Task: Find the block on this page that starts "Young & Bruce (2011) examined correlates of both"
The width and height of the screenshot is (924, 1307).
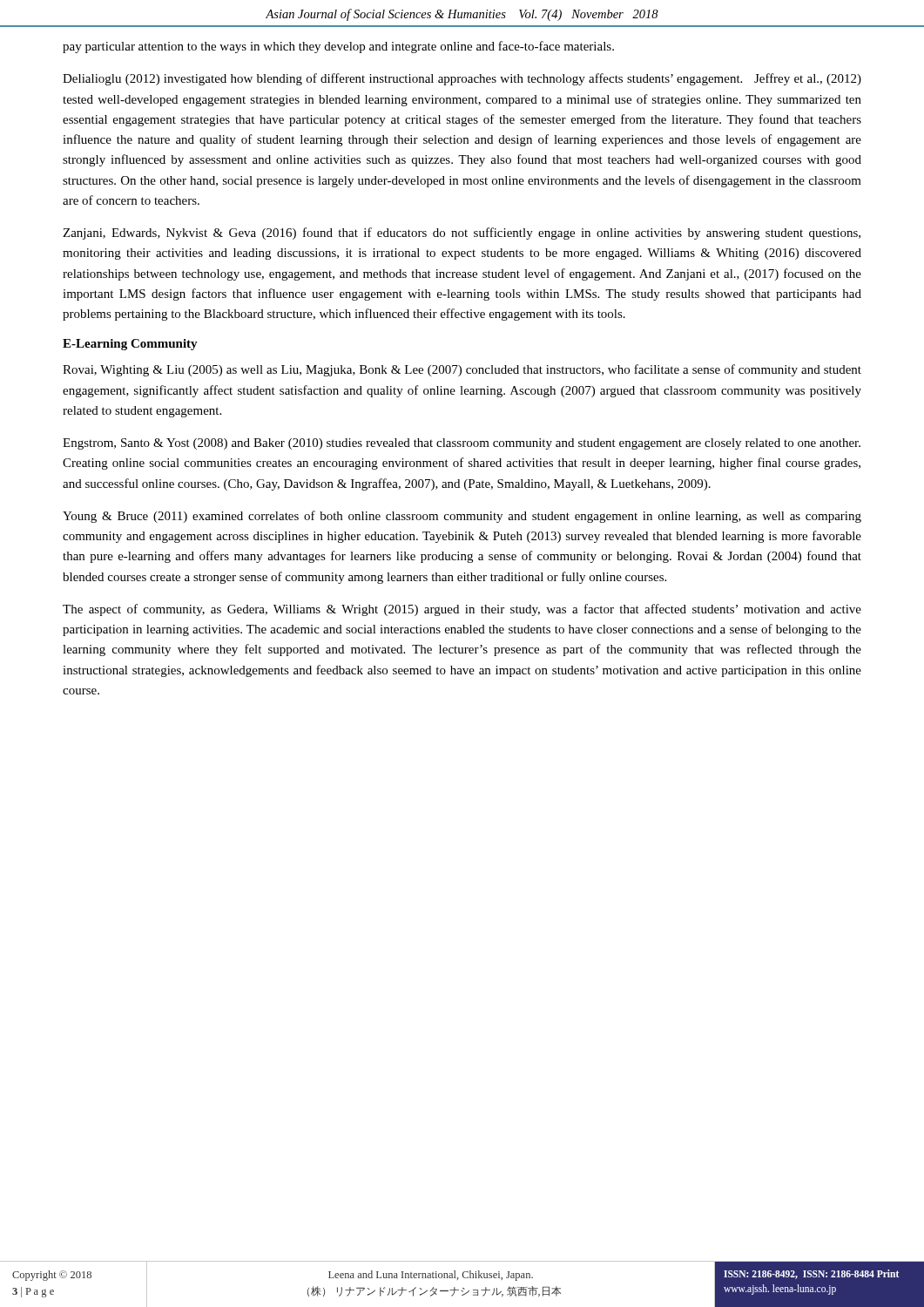Action: (x=462, y=546)
